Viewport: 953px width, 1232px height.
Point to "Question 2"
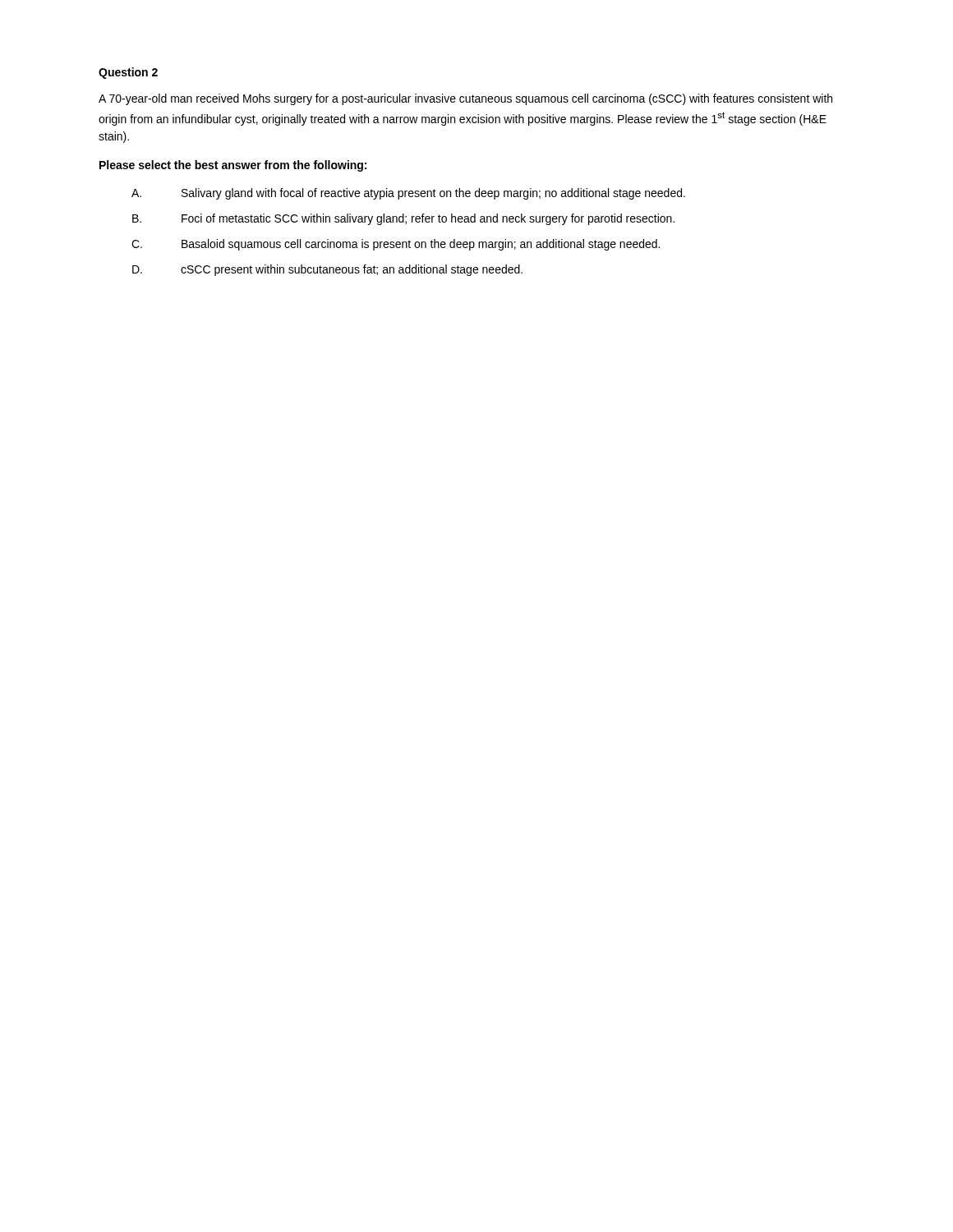click(x=128, y=72)
